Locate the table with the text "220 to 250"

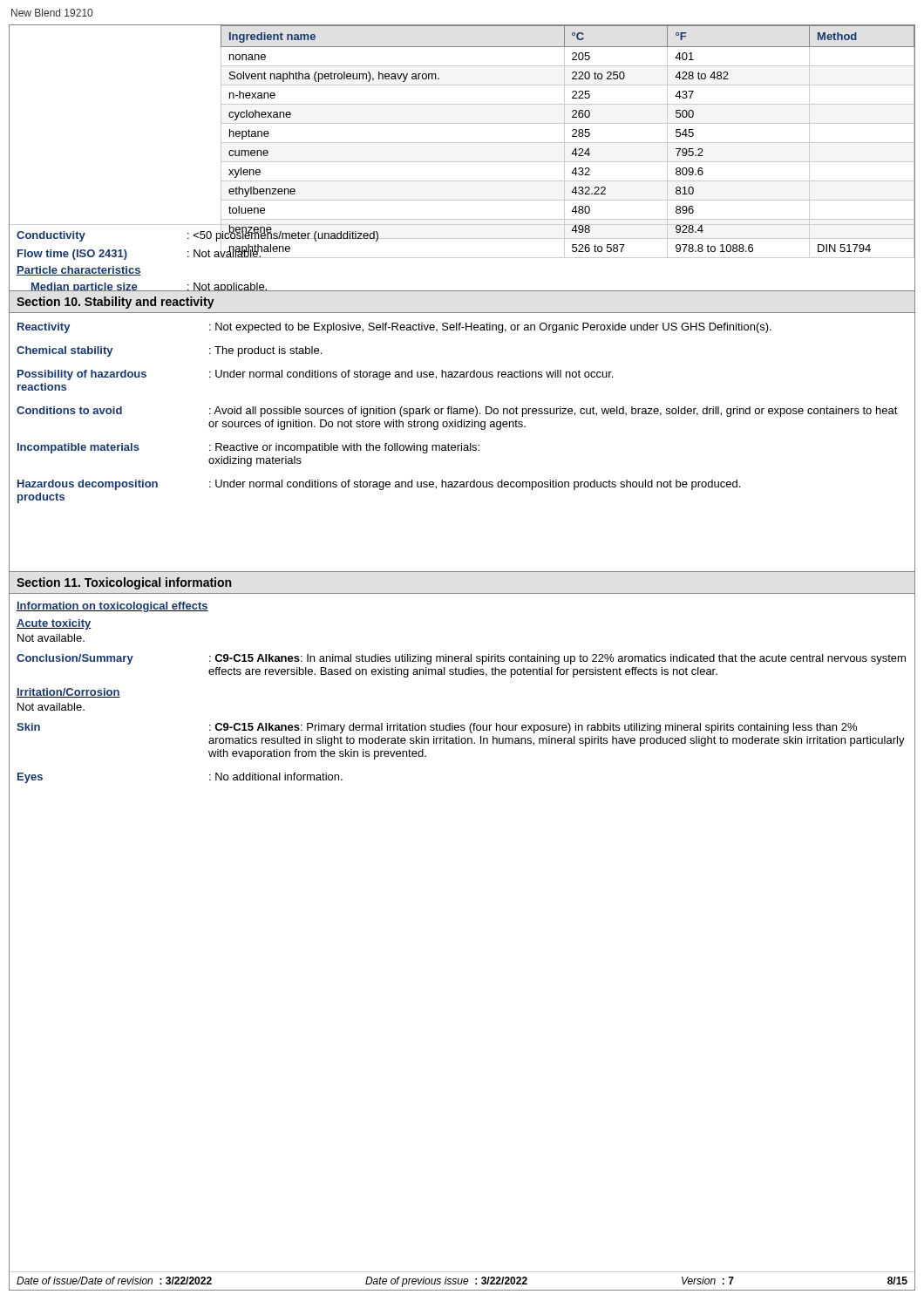pos(567,142)
